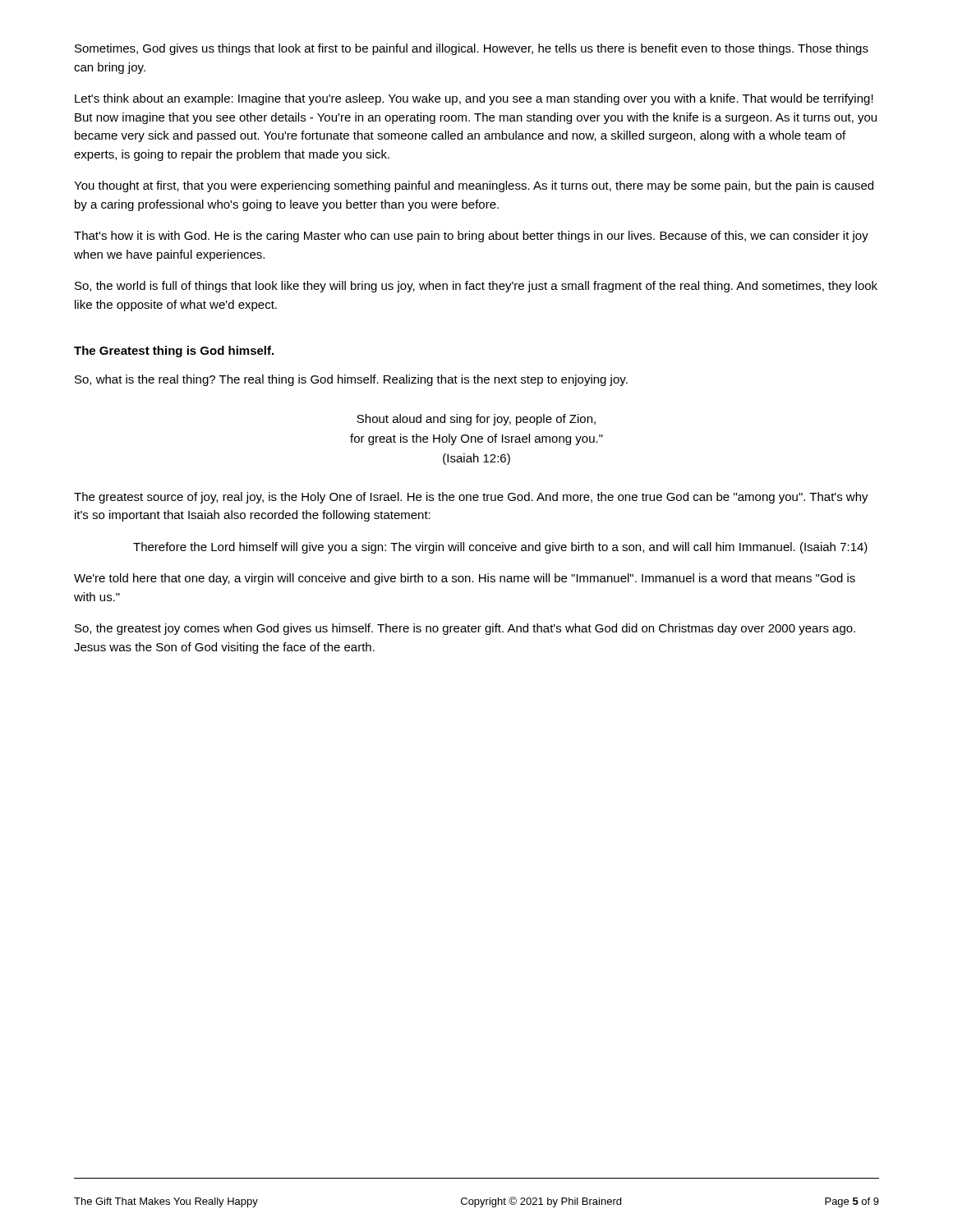Select the text block that says "Let's think about an example: Imagine"
The image size is (953, 1232).
(x=476, y=126)
